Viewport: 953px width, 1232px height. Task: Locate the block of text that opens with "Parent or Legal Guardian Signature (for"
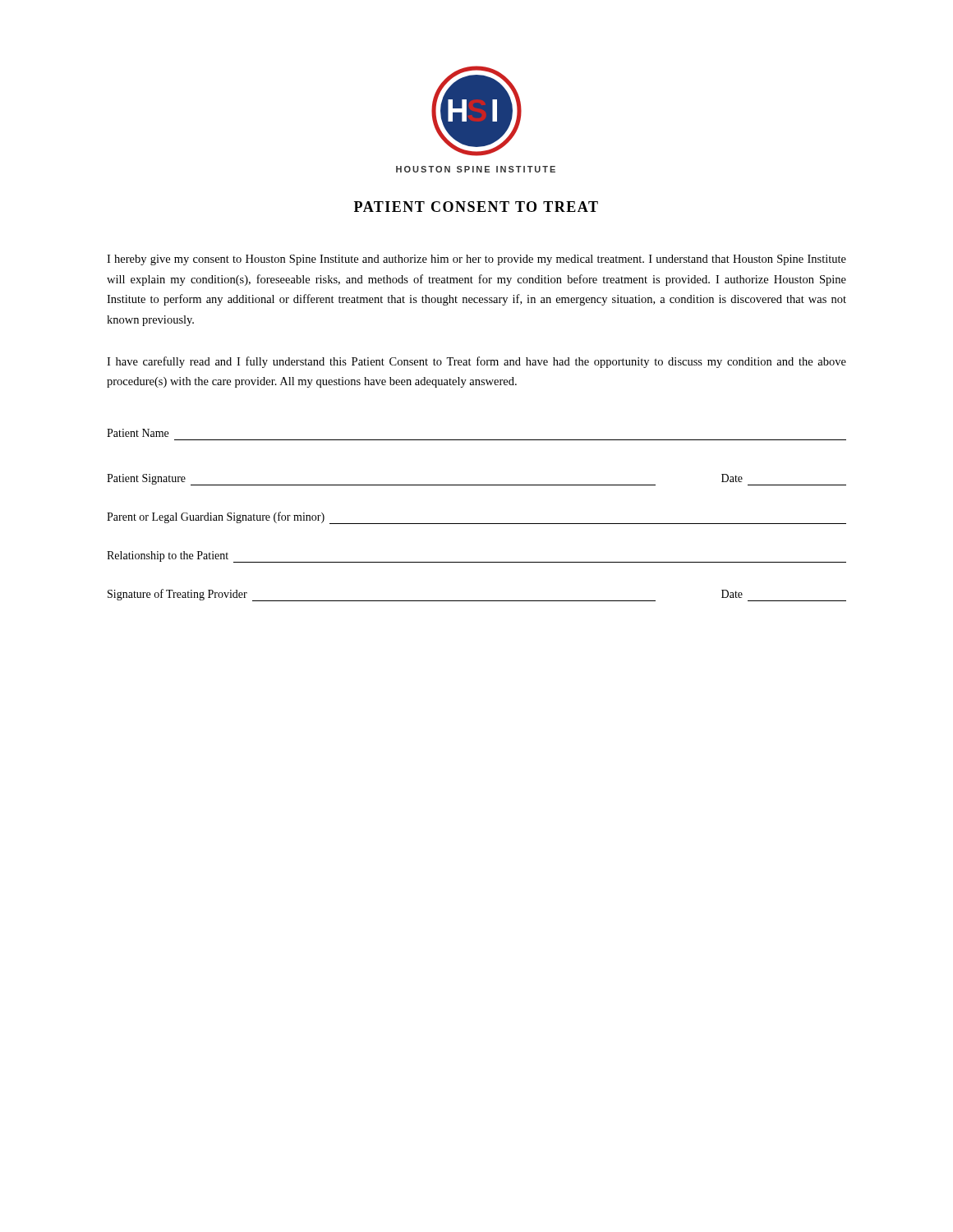click(476, 516)
